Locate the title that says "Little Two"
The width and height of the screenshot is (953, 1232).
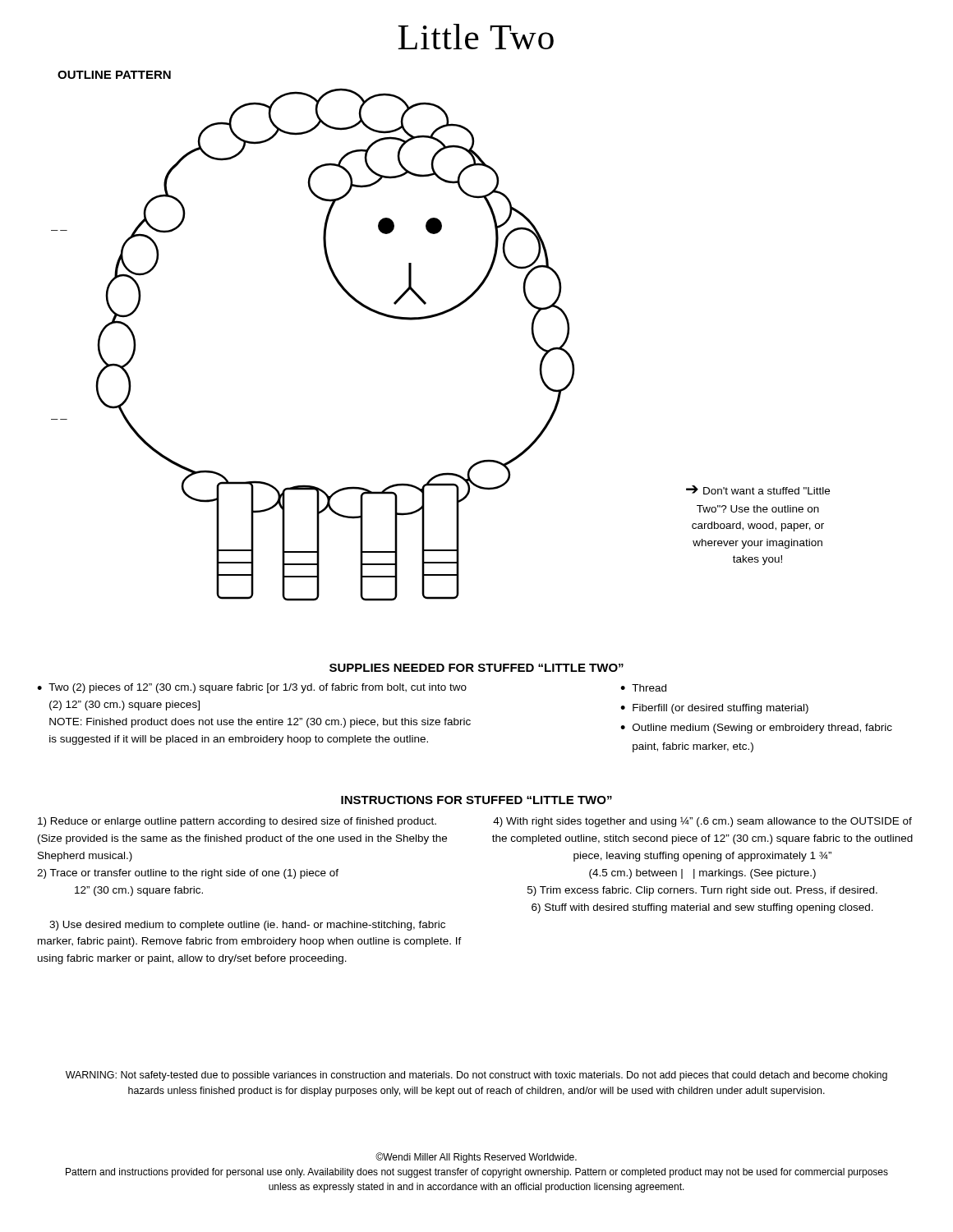pos(476,37)
